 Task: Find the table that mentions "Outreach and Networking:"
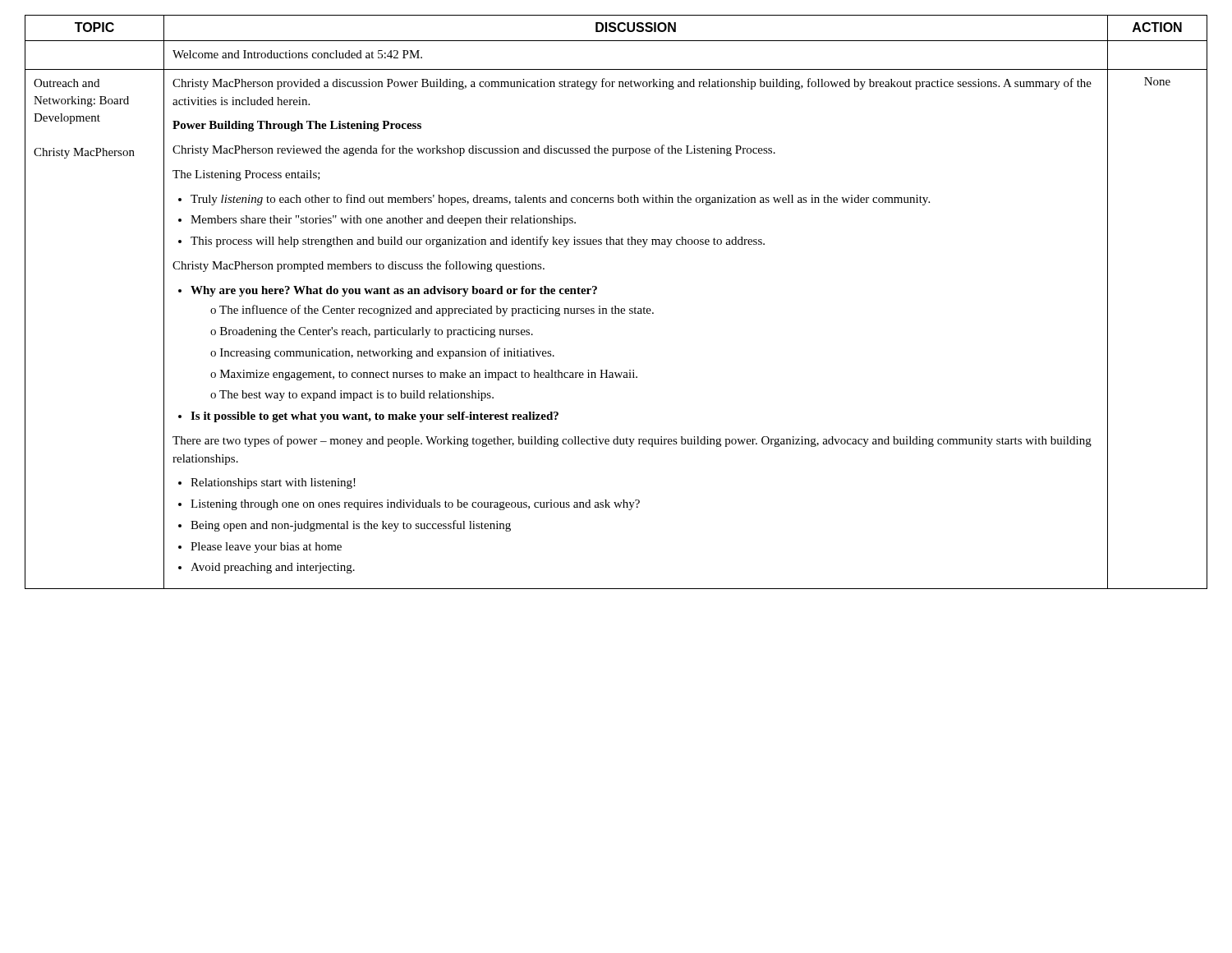click(616, 302)
